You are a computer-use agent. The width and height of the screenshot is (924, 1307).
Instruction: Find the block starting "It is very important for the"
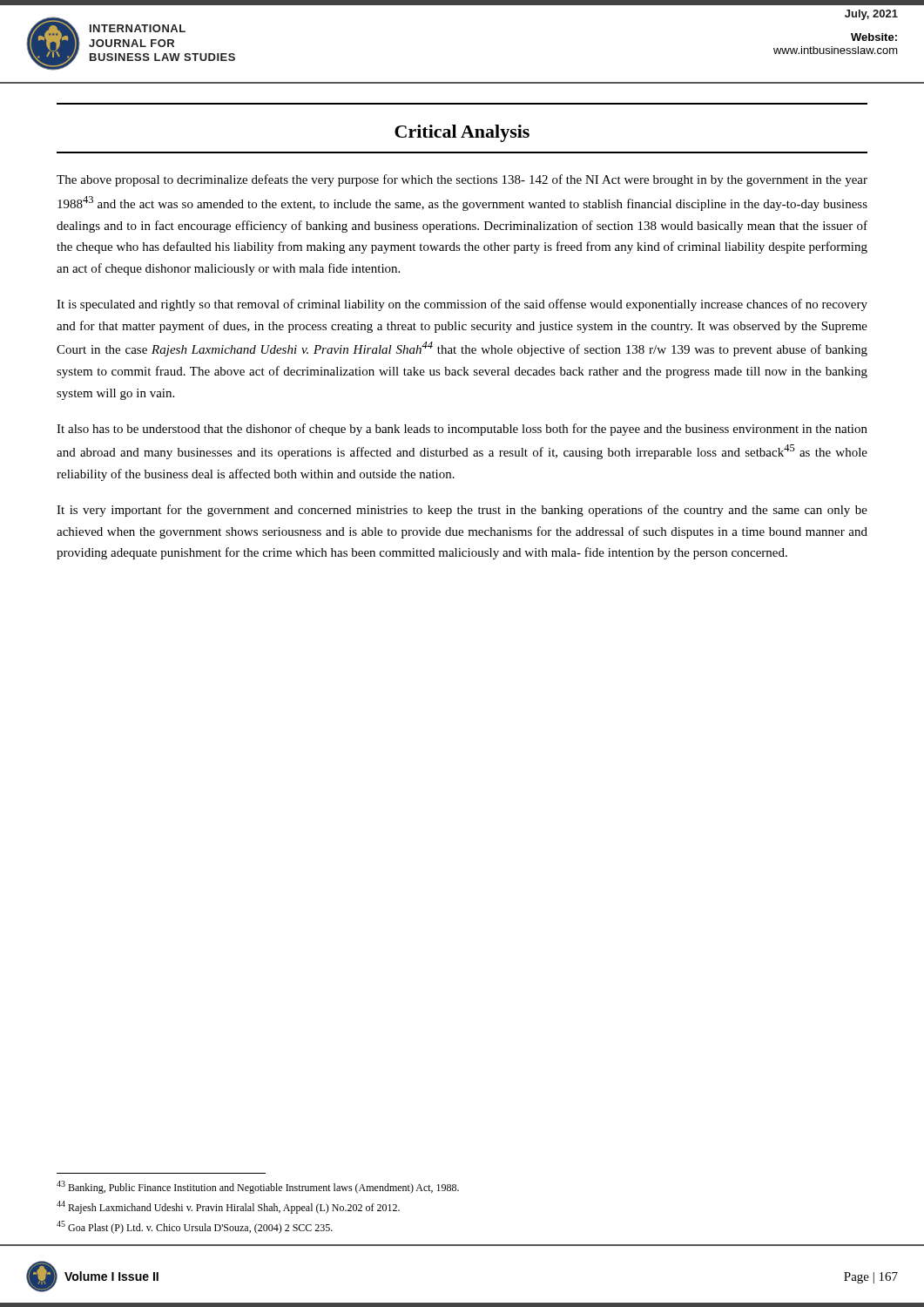click(x=462, y=531)
